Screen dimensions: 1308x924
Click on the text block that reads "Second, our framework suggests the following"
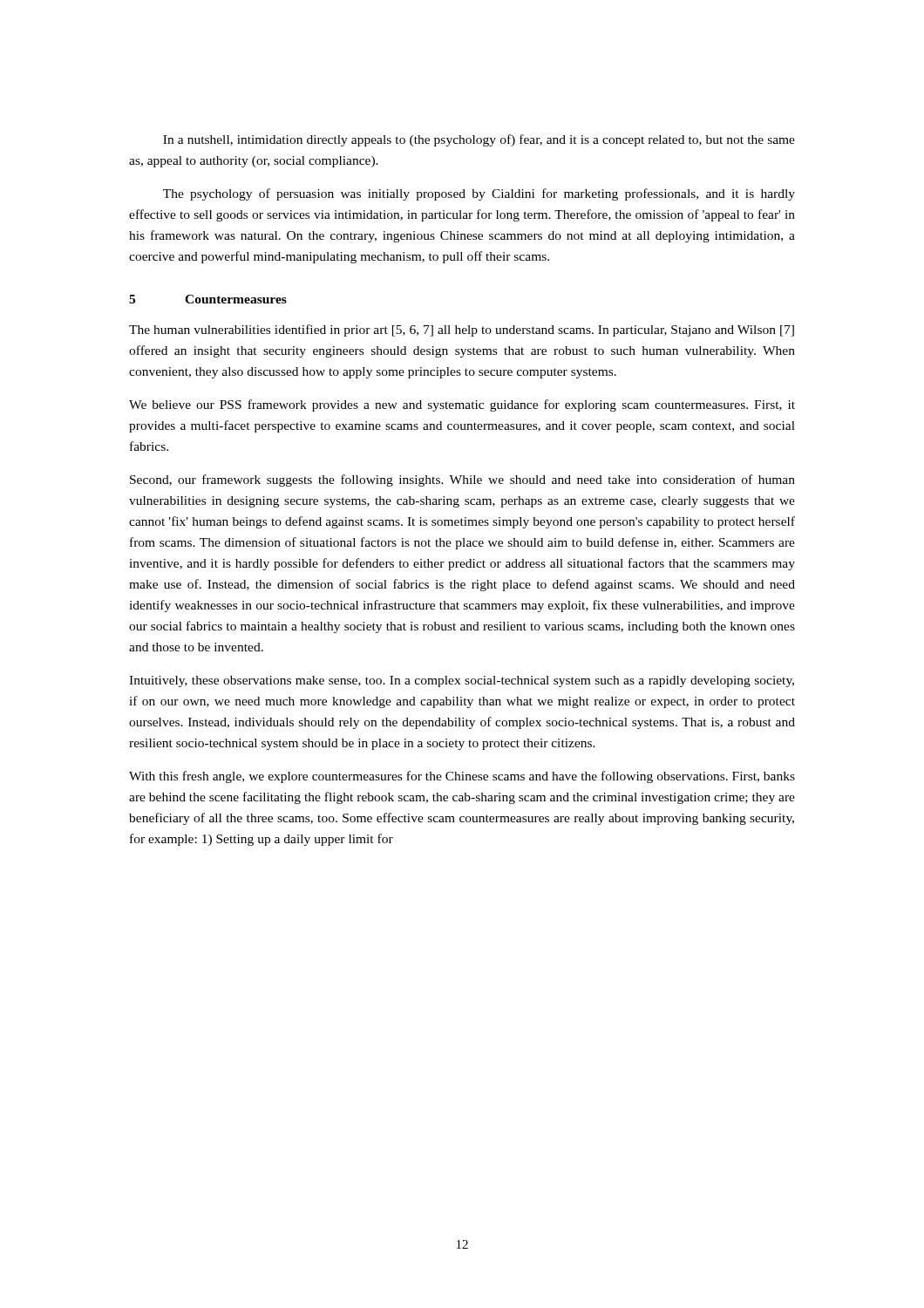click(462, 563)
